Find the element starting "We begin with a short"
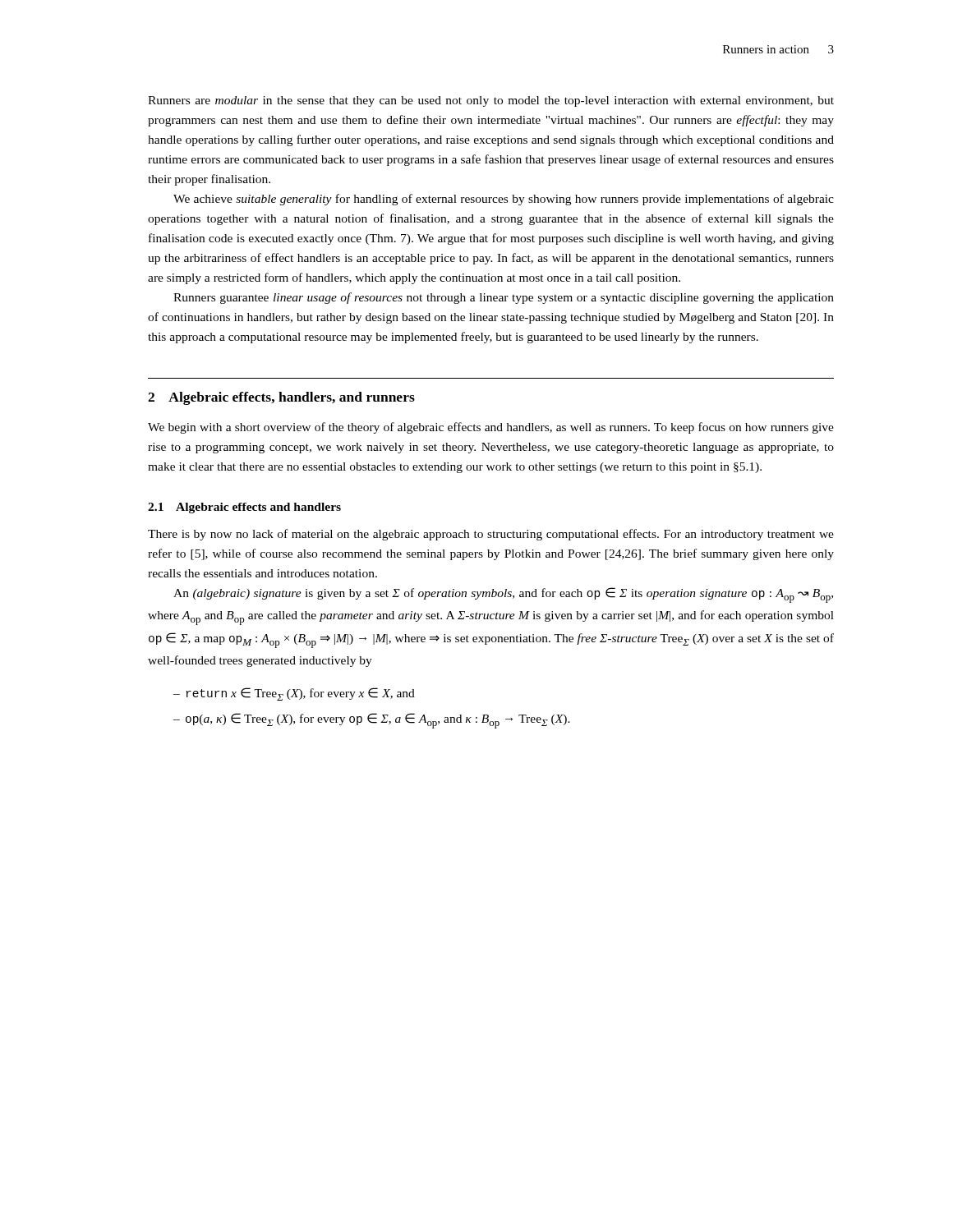Screen dimensions: 1232x953 coord(491,447)
